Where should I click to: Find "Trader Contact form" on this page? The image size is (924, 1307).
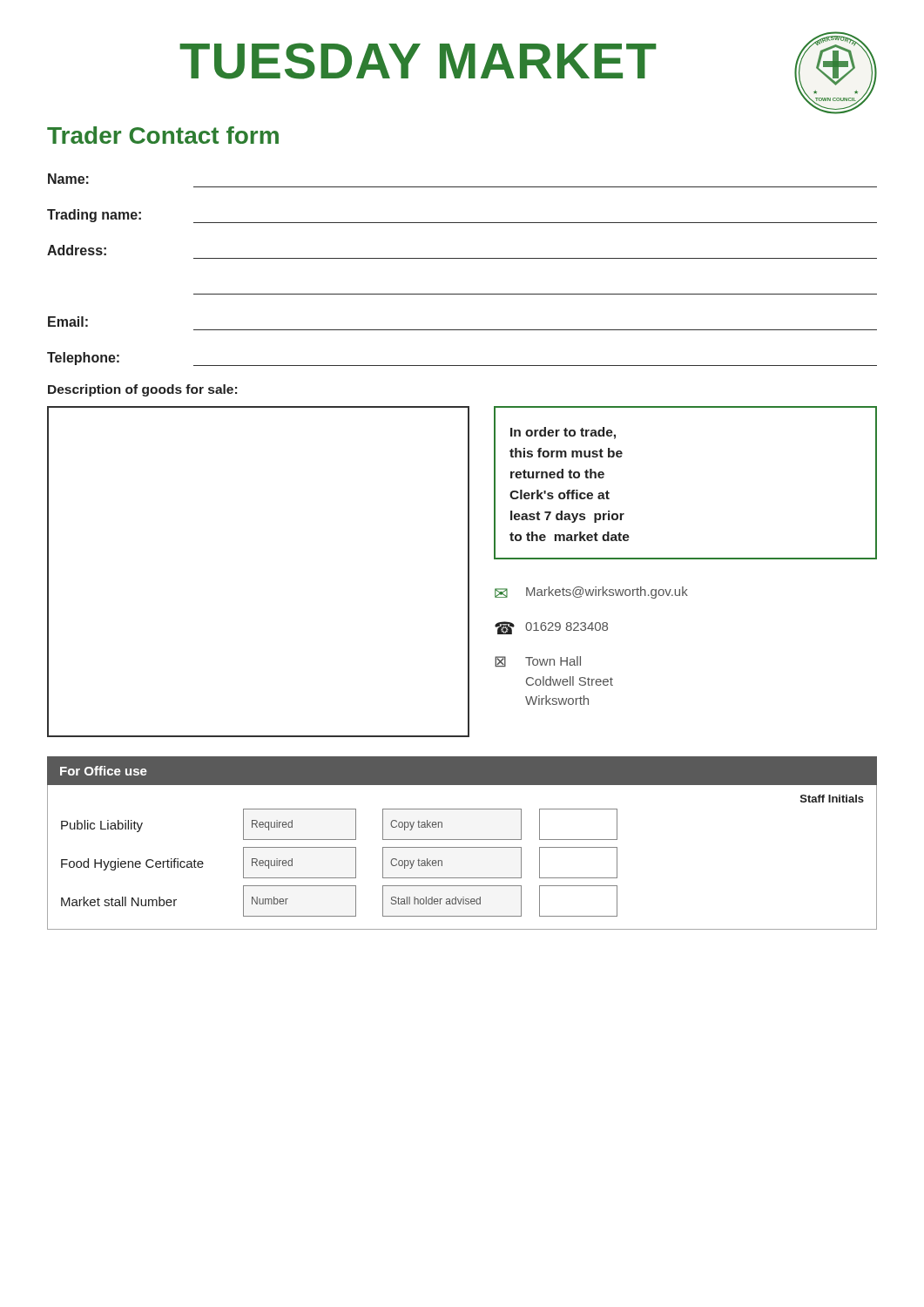(x=164, y=135)
